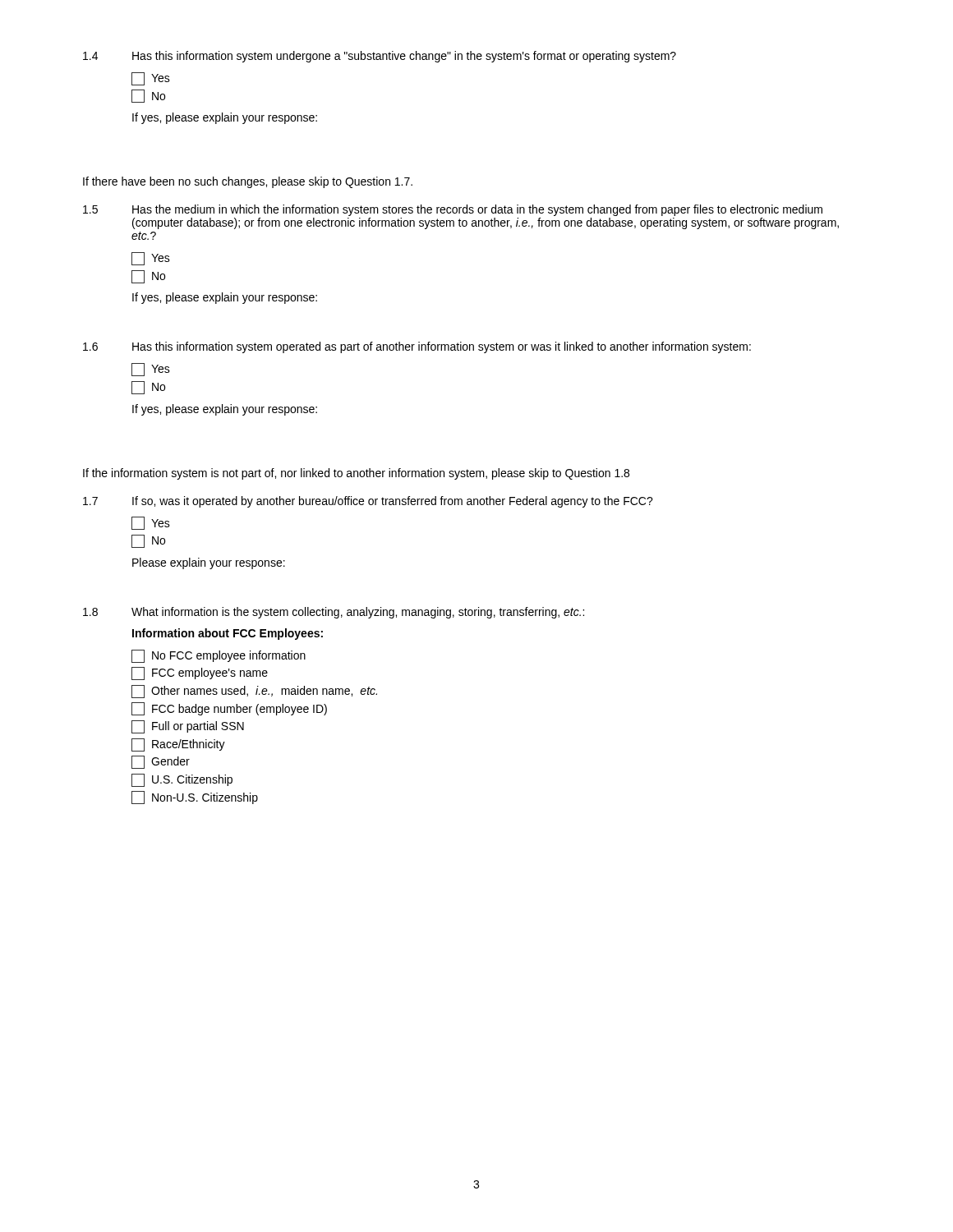Locate the region starting "U.S. Citizenship"
This screenshot has width=953, height=1232.
pos(182,780)
